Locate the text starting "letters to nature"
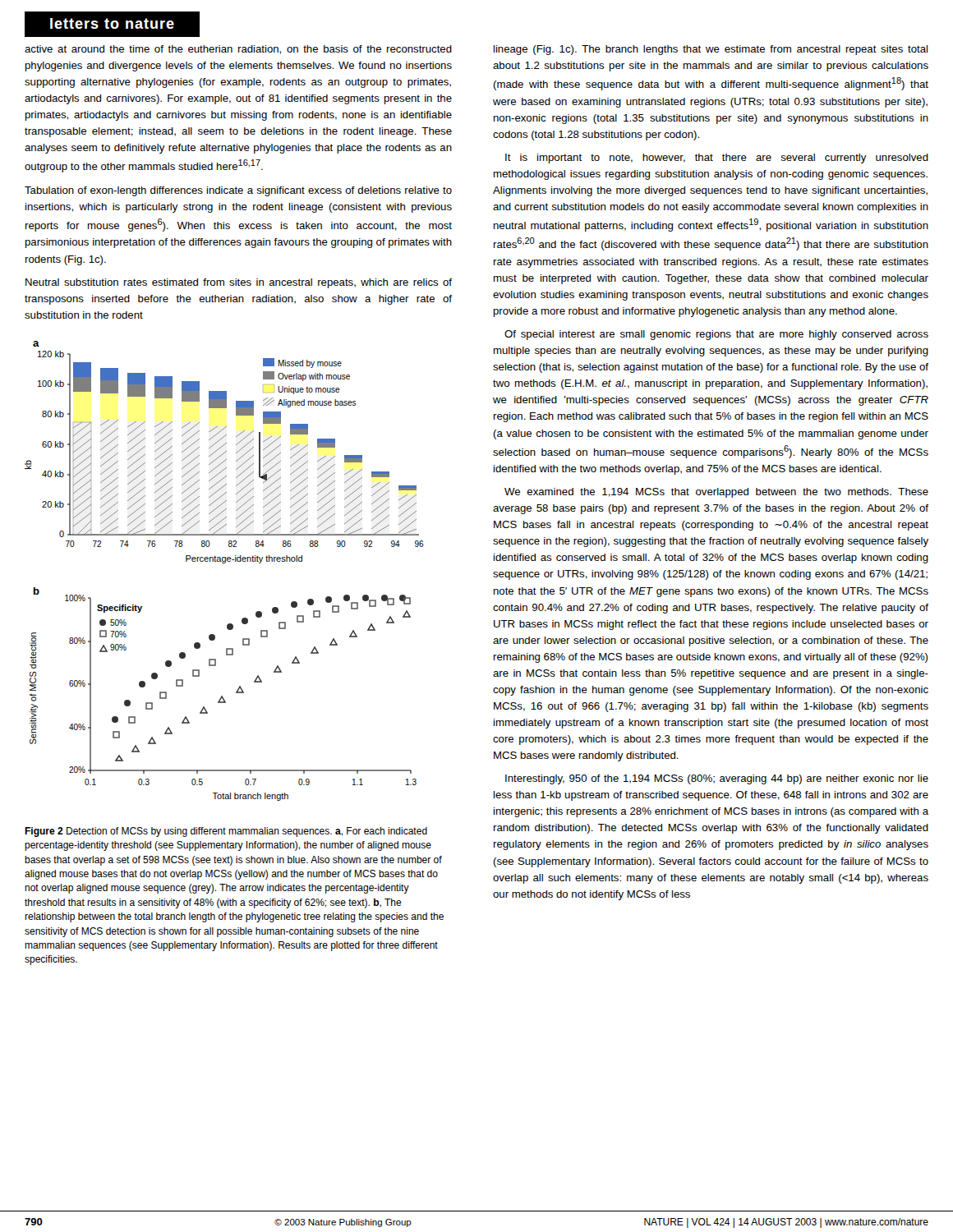The height and width of the screenshot is (1232, 953). point(112,24)
